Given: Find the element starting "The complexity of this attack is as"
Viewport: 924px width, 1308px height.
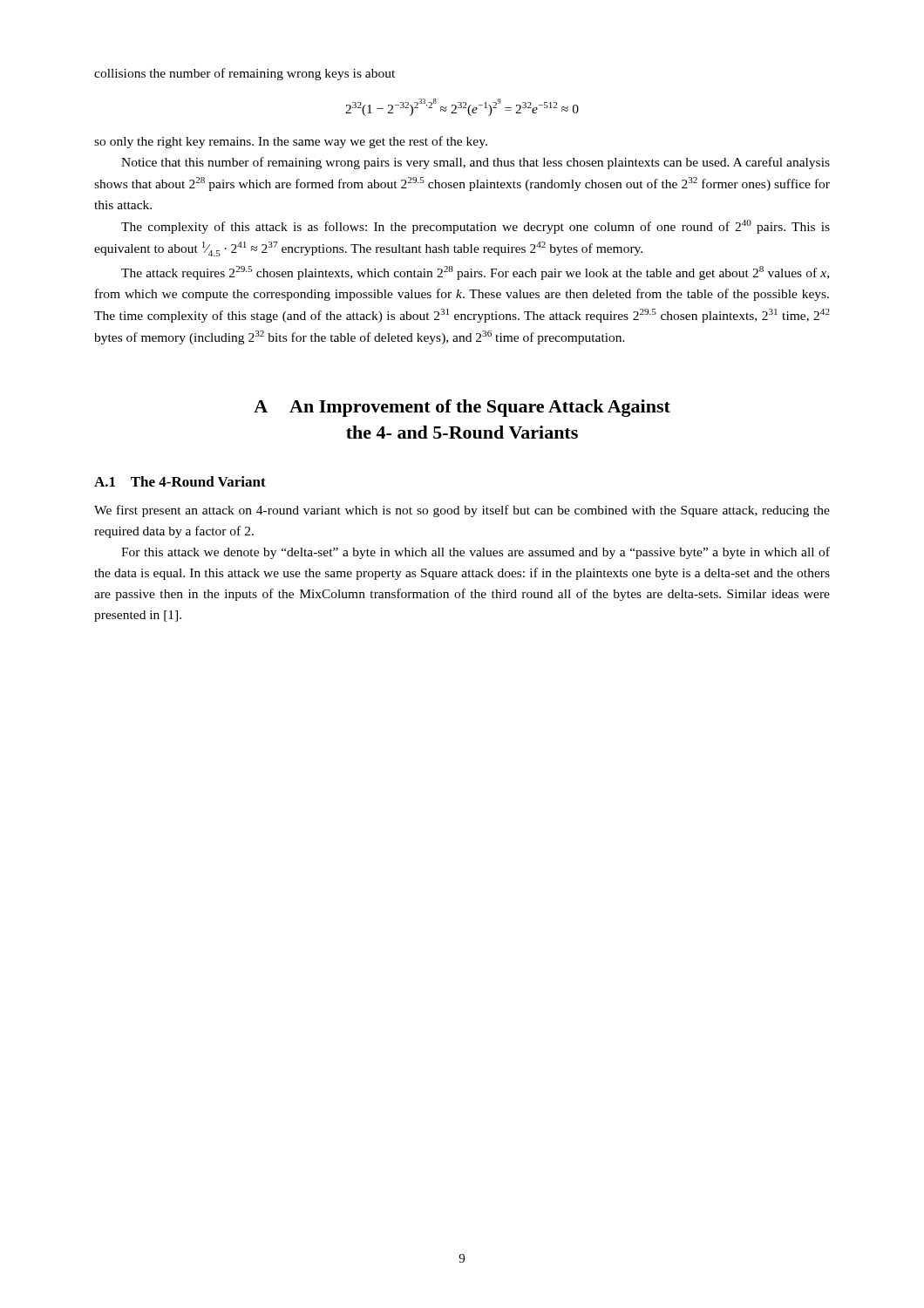Looking at the screenshot, I should coord(462,238).
